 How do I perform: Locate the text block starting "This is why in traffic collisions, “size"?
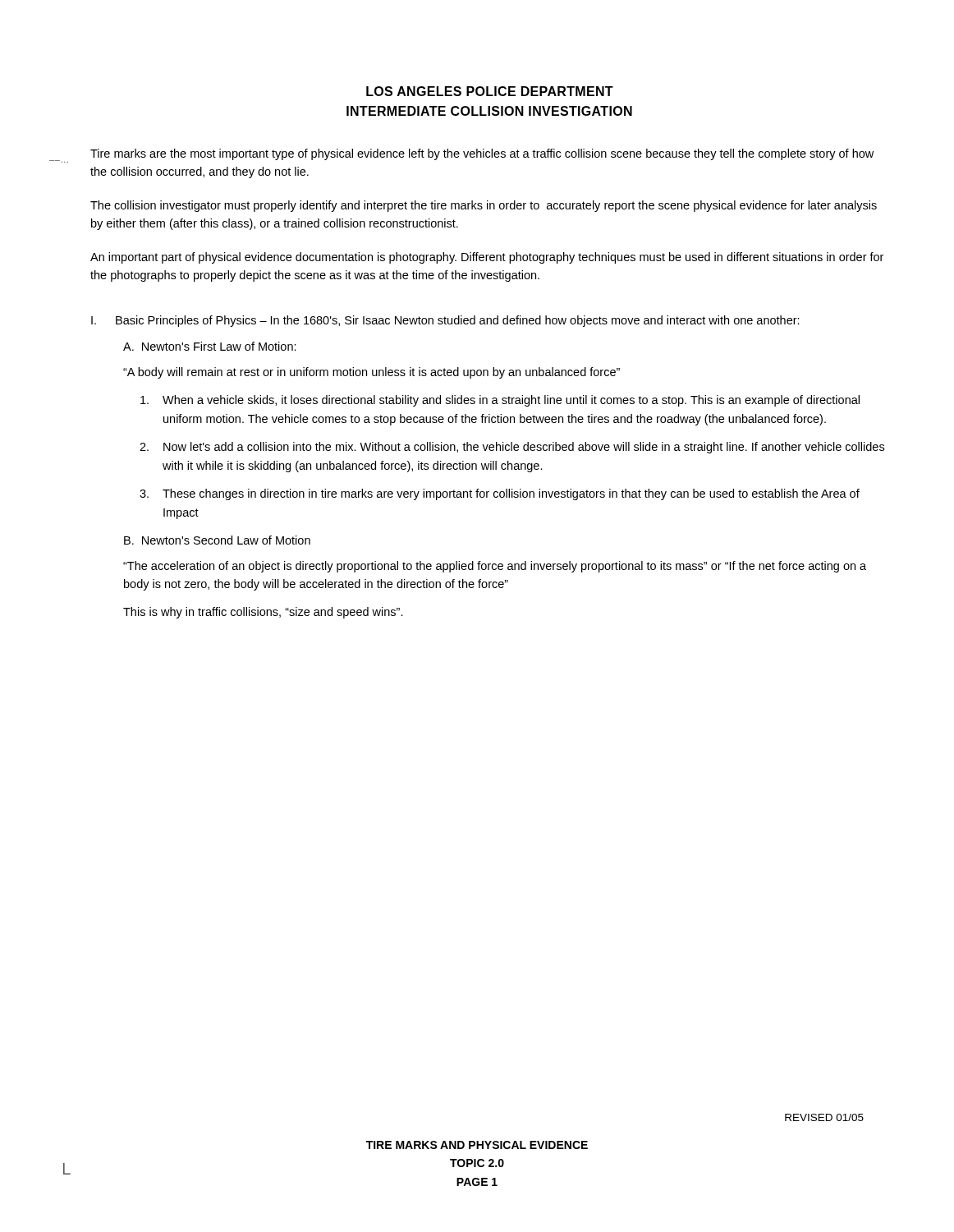click(x=263, y=612)
